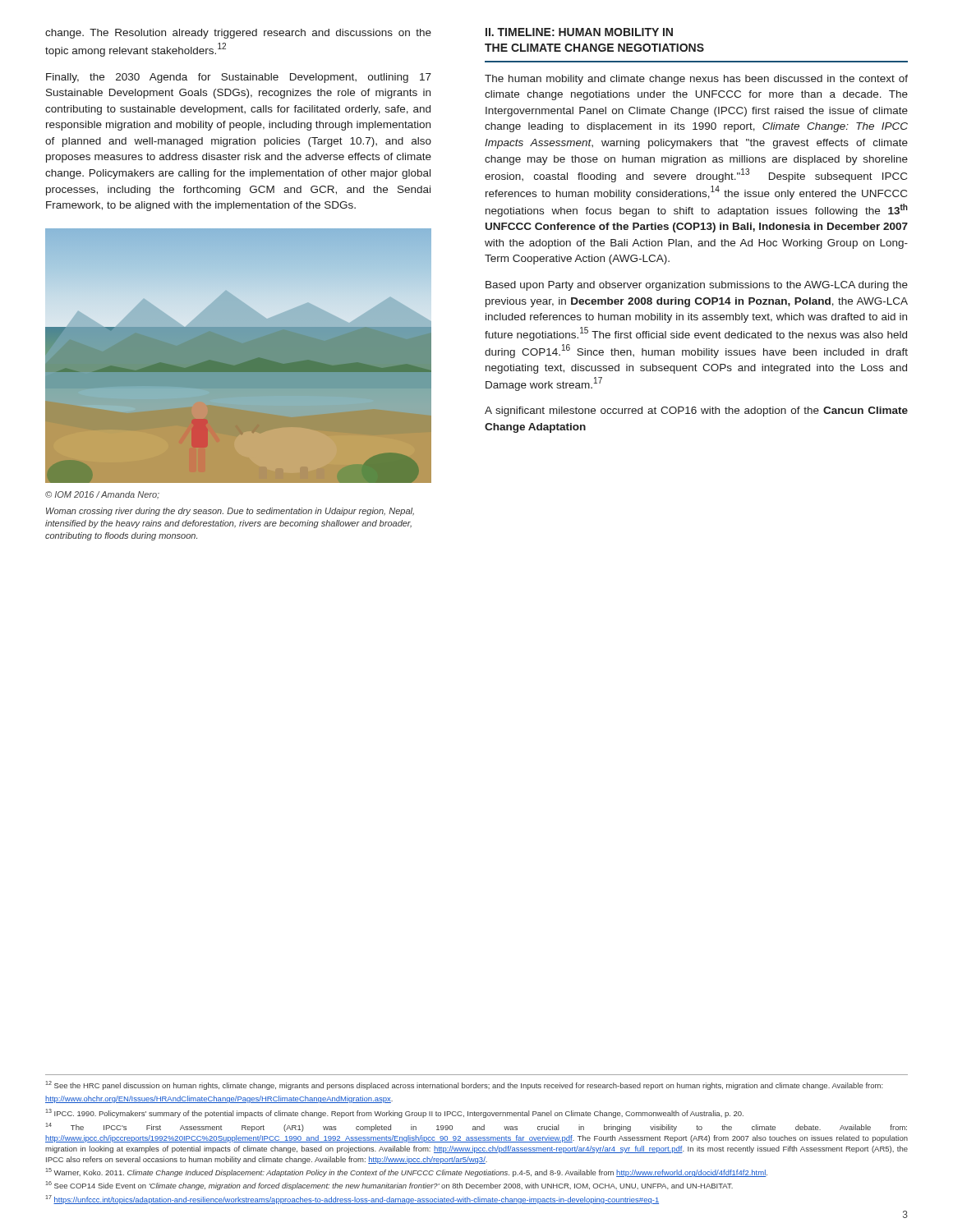
Task: Find the photo
Action: (x=238, y=355)
